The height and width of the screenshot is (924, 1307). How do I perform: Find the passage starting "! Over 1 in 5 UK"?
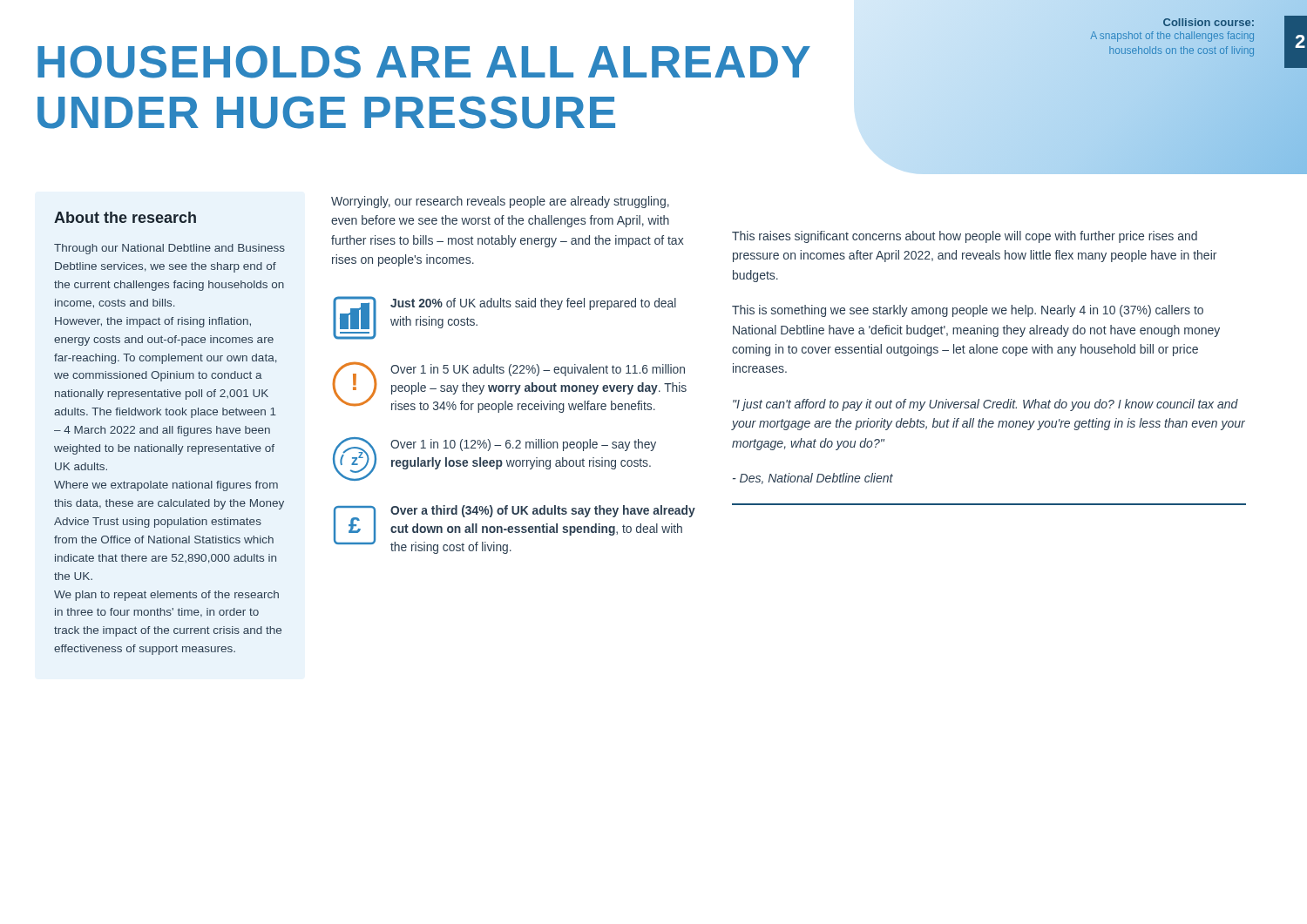[514, 388]
